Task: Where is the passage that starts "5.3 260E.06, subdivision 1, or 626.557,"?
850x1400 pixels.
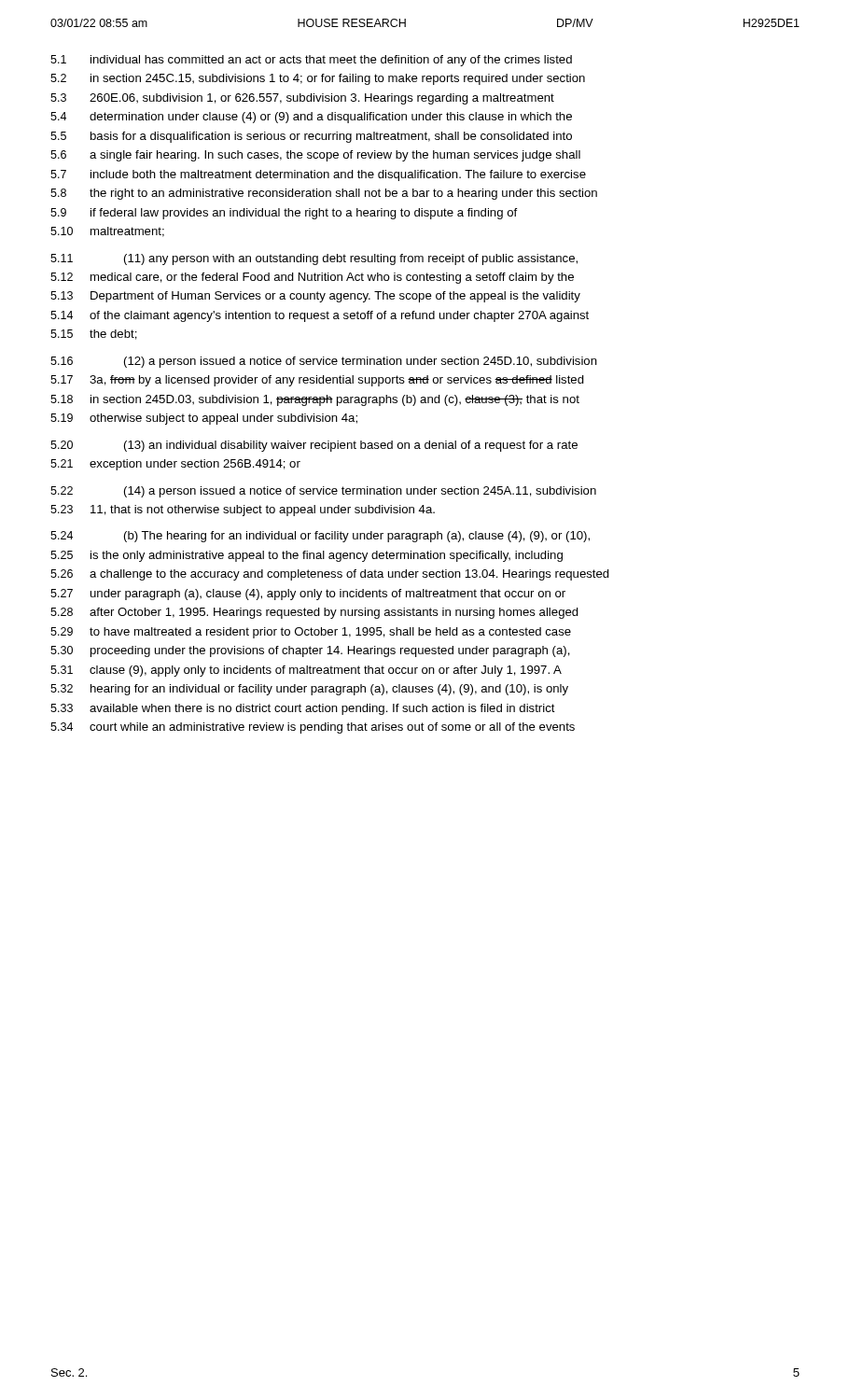Action: [x=425, y=98]
